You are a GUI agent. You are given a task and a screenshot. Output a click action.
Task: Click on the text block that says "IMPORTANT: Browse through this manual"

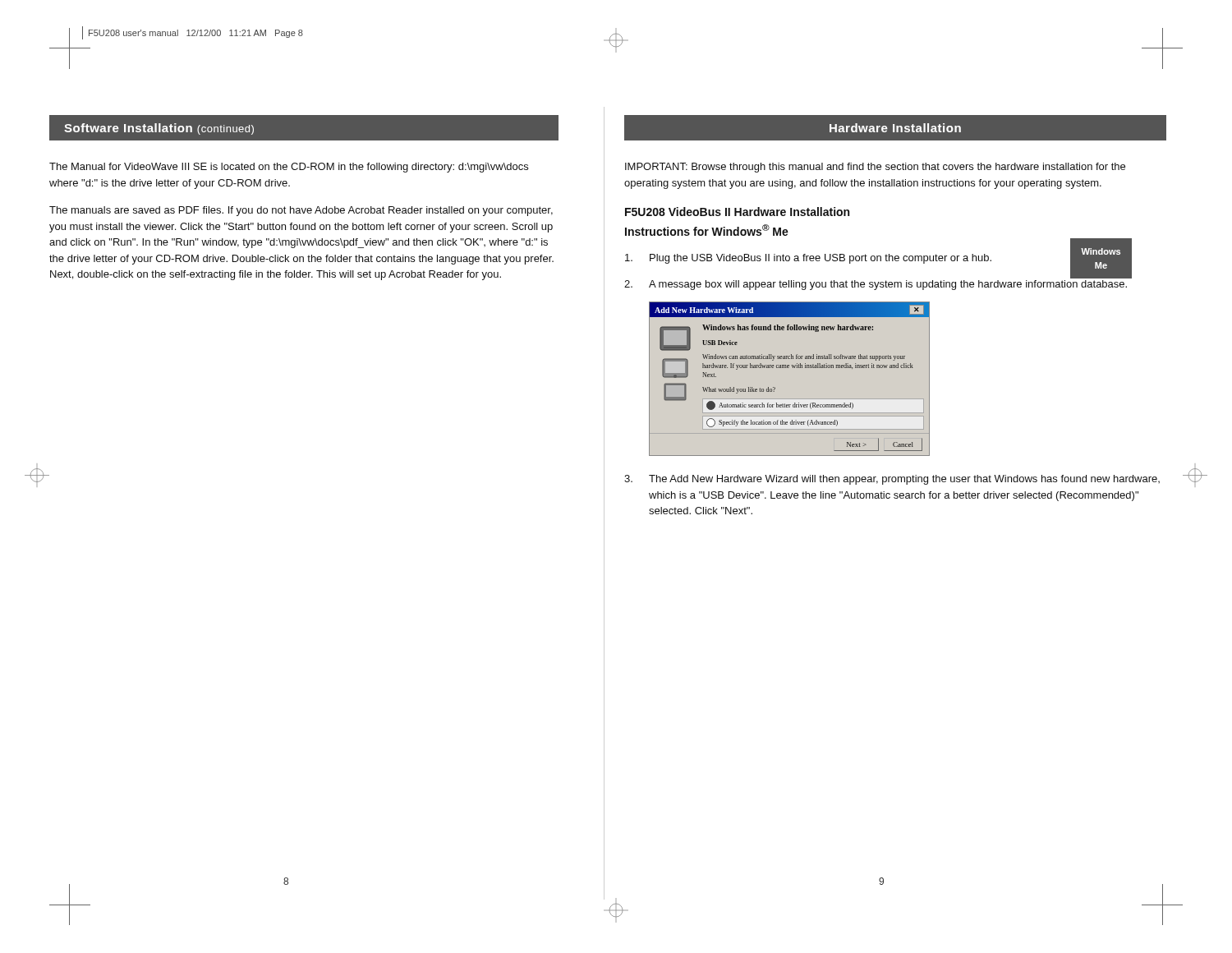coord(875,175)
